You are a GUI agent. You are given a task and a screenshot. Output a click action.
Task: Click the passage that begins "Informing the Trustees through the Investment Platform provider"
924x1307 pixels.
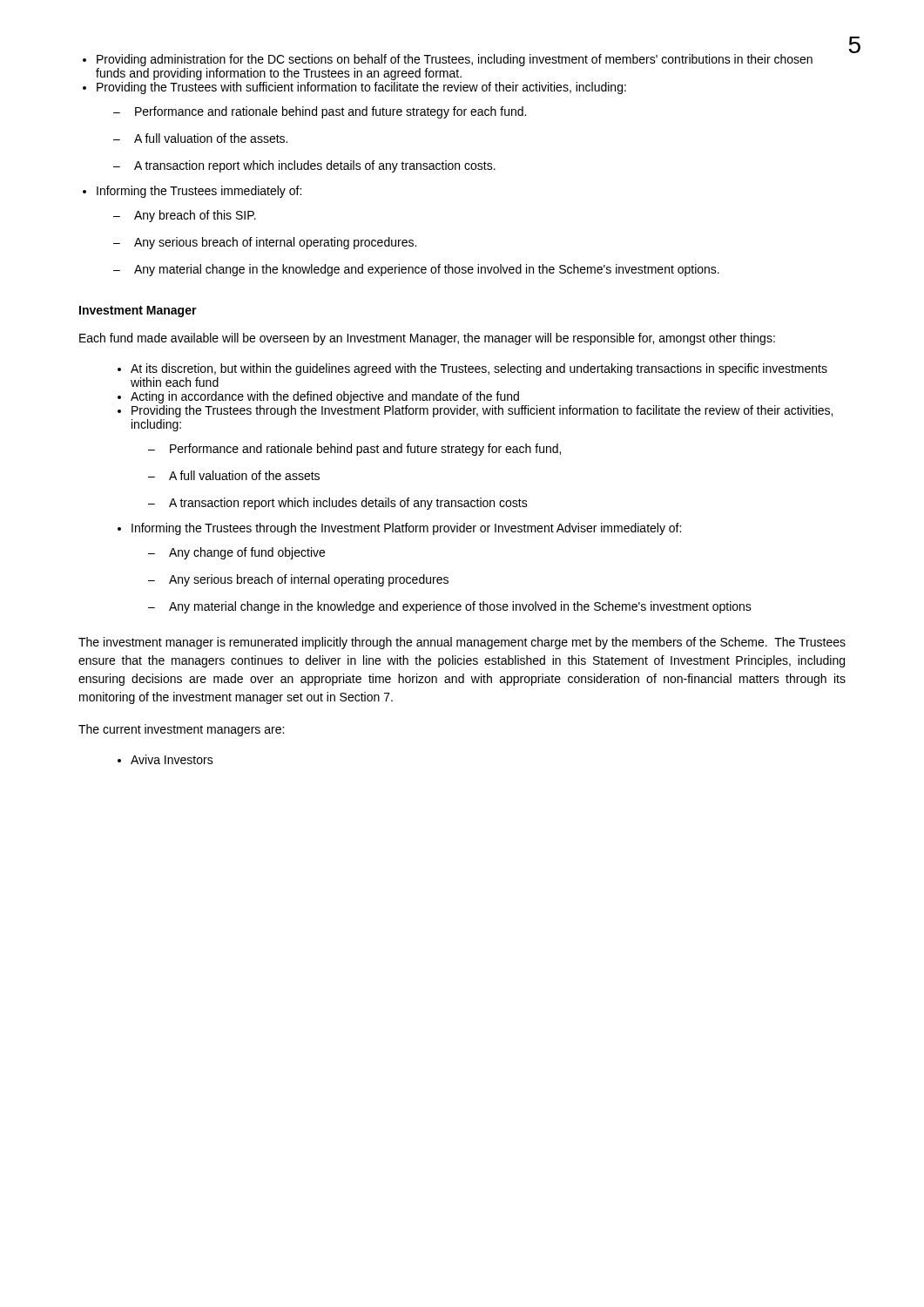point(406,529)
